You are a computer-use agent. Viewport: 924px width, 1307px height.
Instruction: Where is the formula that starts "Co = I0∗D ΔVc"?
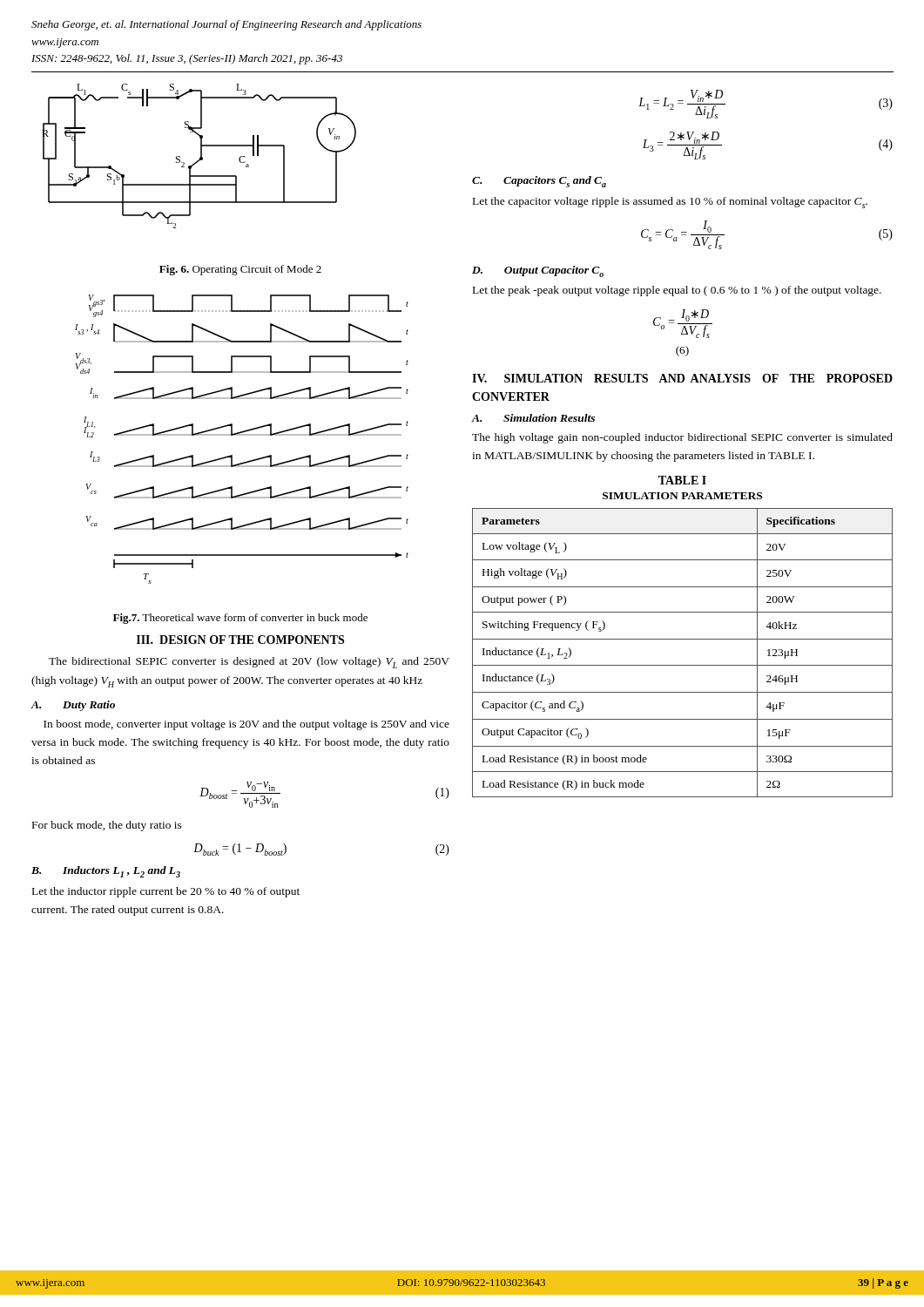(x=682, y=323)
